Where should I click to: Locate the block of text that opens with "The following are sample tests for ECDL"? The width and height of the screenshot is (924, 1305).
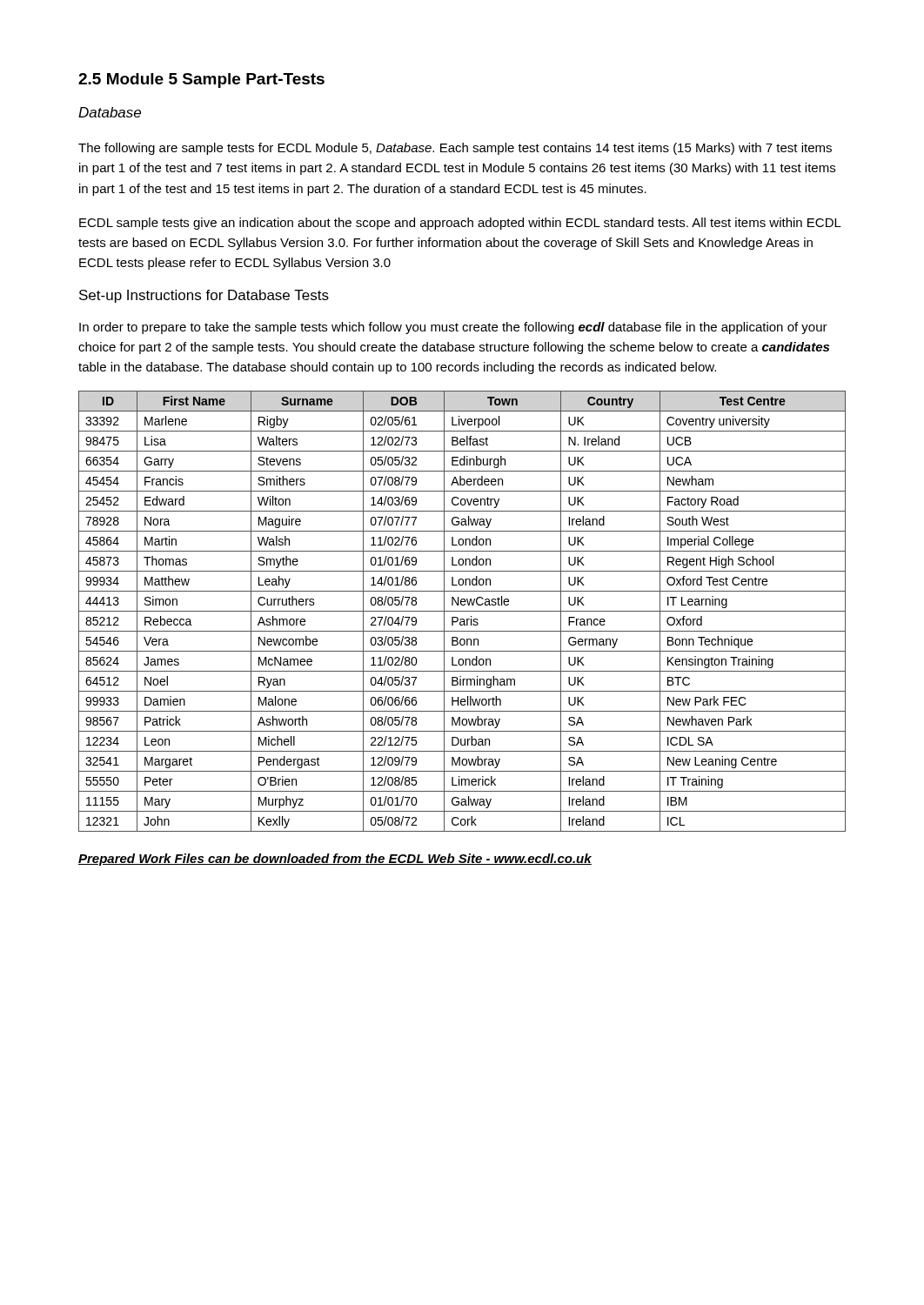pyautogui.click(x=457, y=168)
